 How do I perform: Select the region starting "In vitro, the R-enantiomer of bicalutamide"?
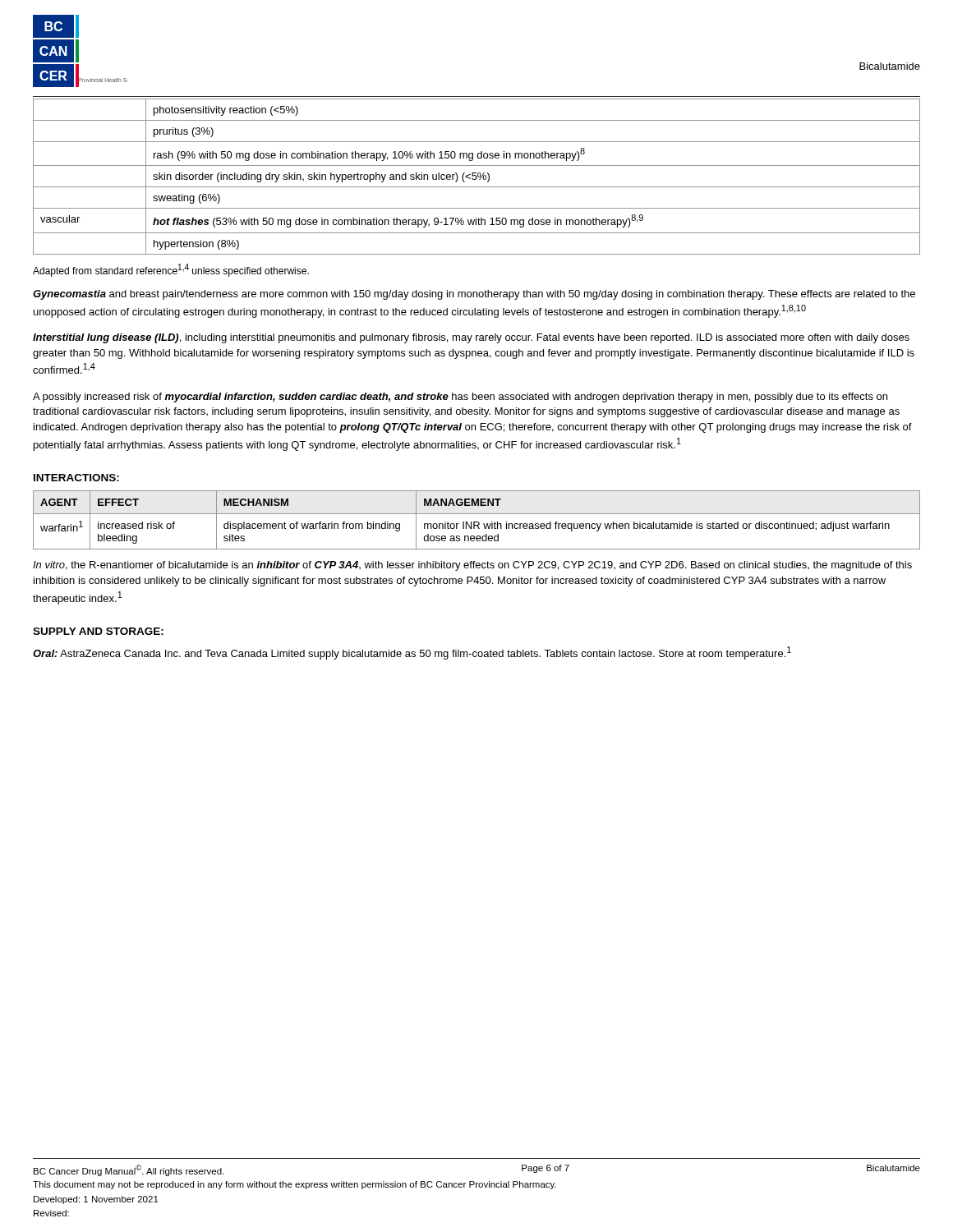472,582
